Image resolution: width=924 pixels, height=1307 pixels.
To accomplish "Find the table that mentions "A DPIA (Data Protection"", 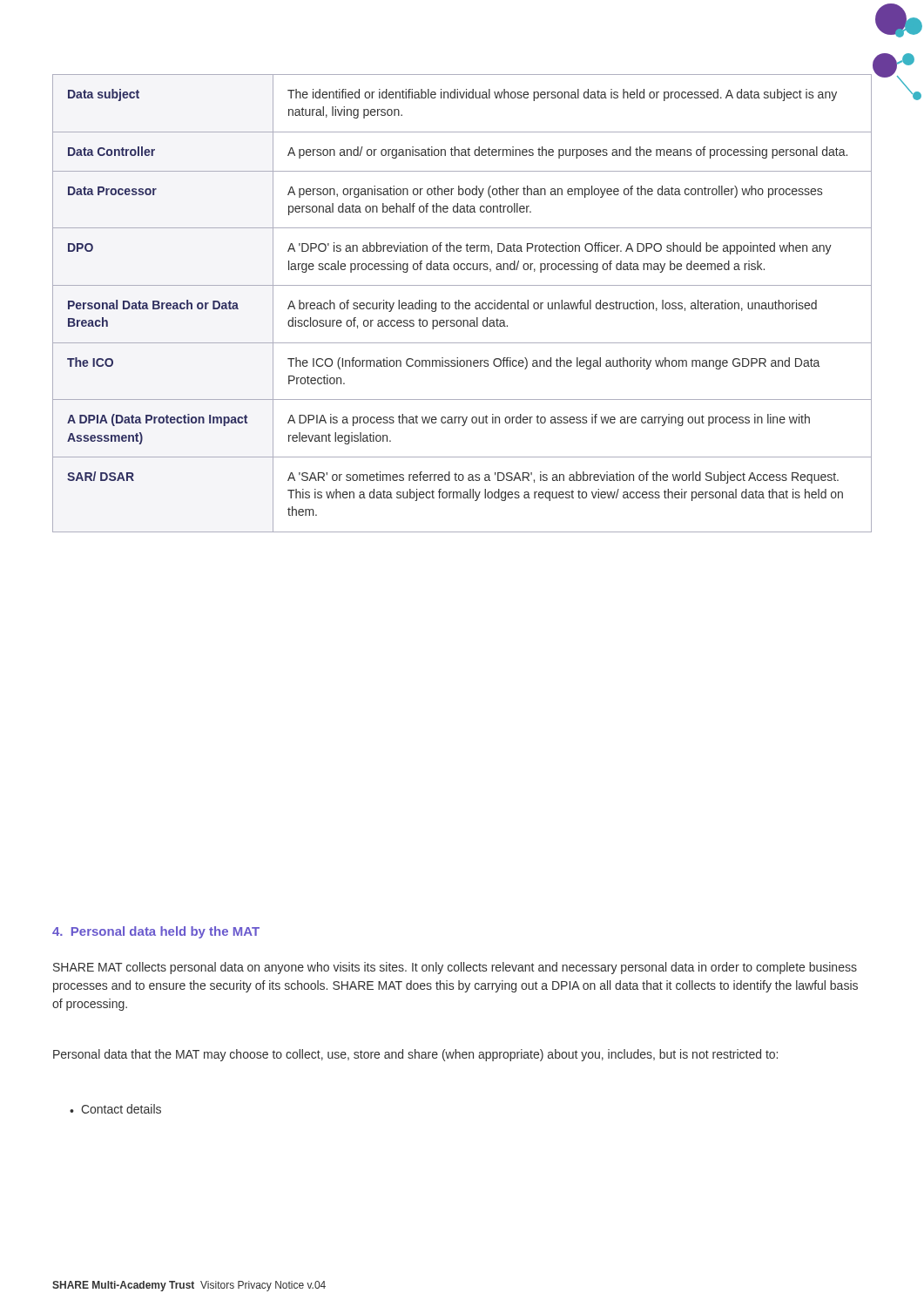I will [x=462, y=290].
